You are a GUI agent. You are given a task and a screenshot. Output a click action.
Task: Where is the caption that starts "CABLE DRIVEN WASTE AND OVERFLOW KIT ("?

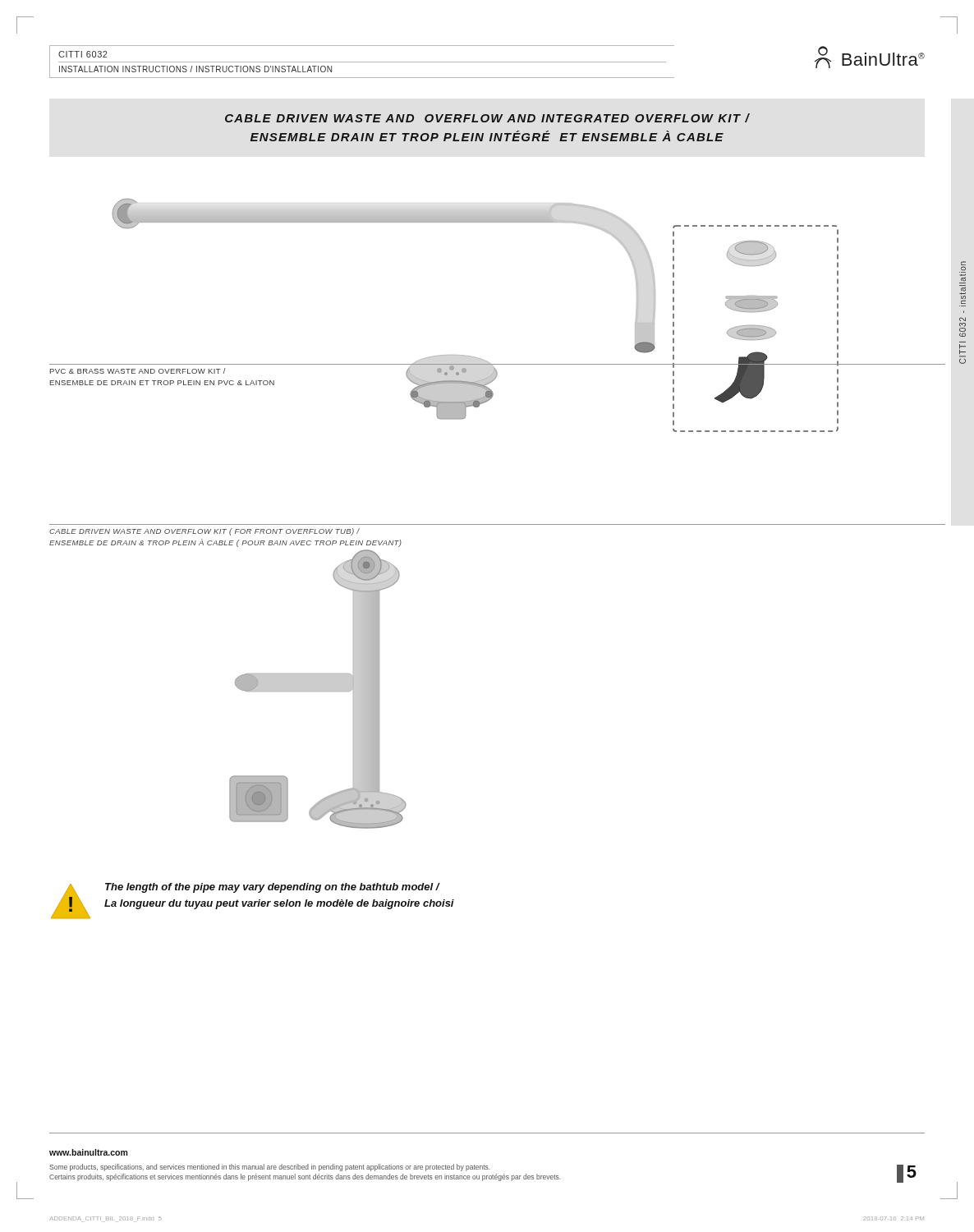click(226, 537)
